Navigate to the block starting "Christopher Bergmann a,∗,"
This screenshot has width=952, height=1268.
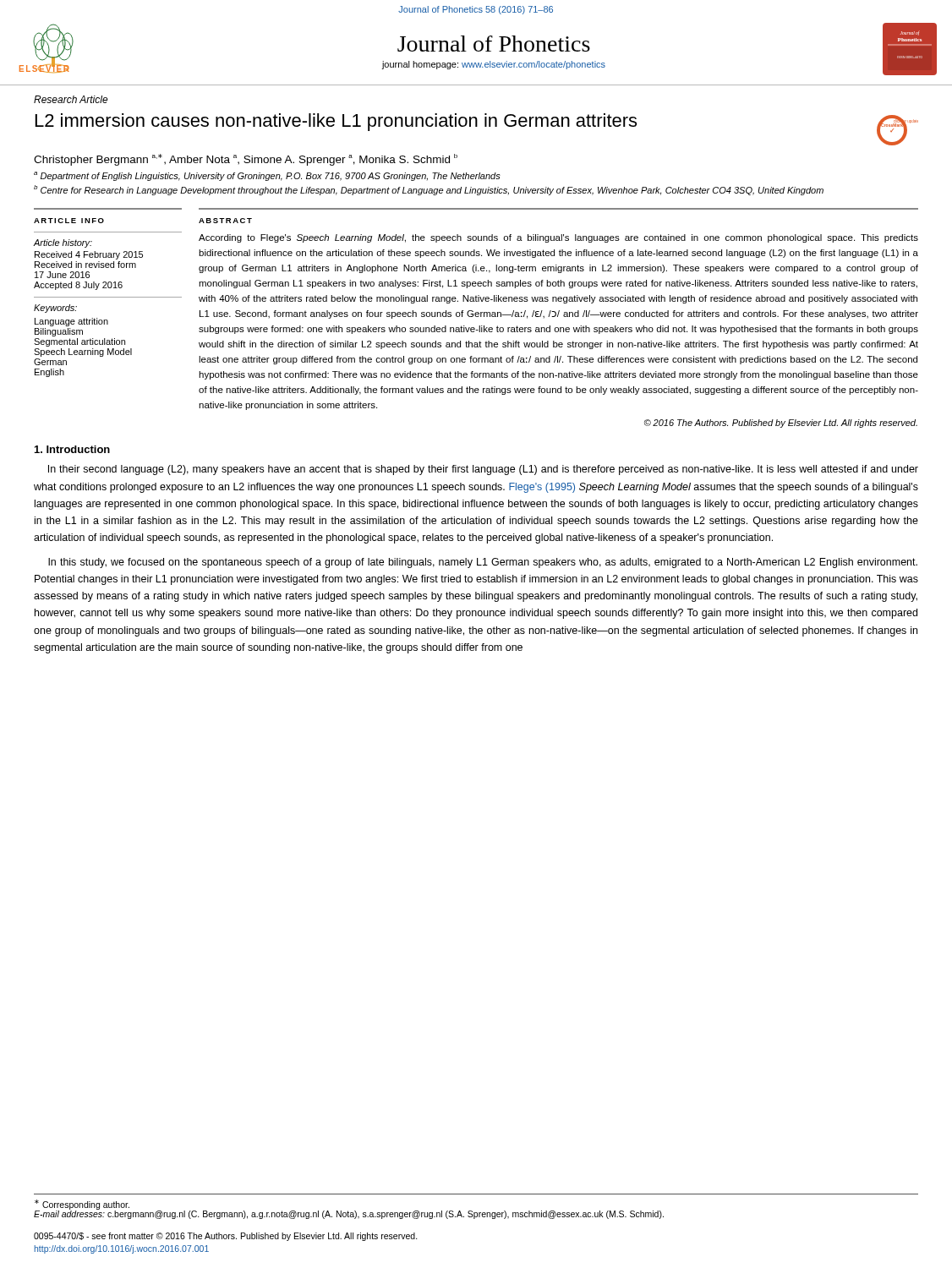[246, 159]
